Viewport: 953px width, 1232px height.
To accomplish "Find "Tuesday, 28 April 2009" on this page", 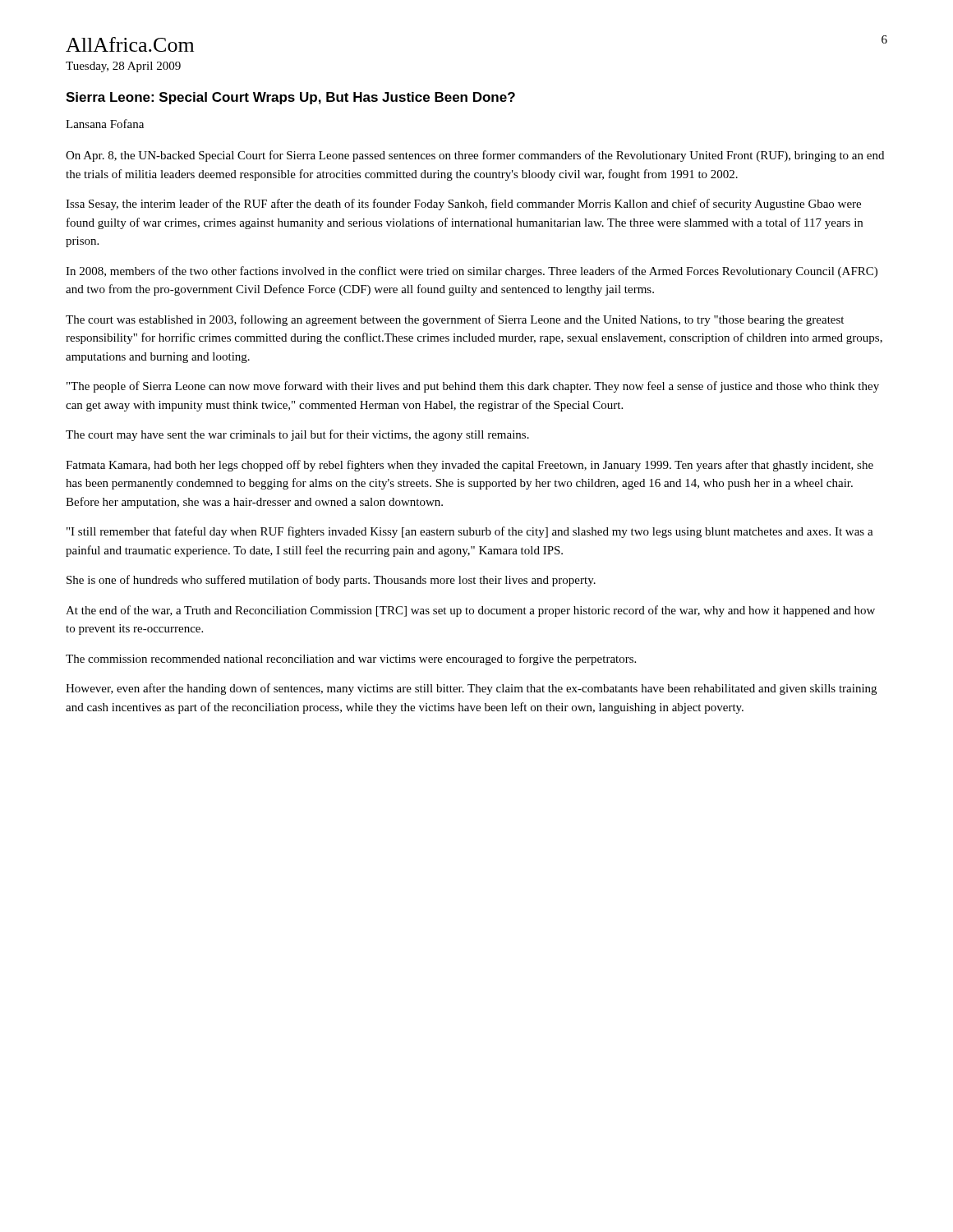I will [x=123, y=66].
